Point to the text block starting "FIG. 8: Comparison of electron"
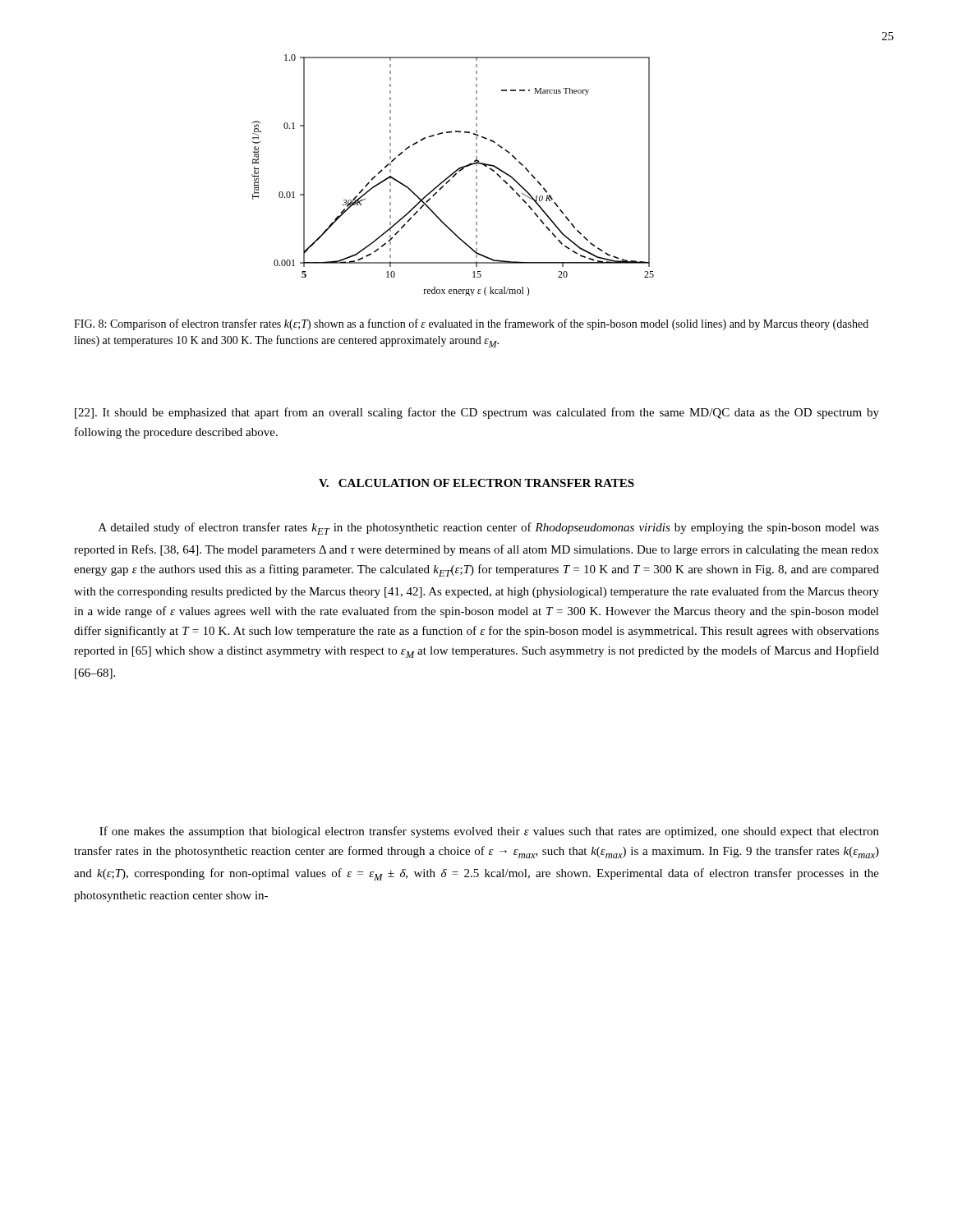 [471, 334]
